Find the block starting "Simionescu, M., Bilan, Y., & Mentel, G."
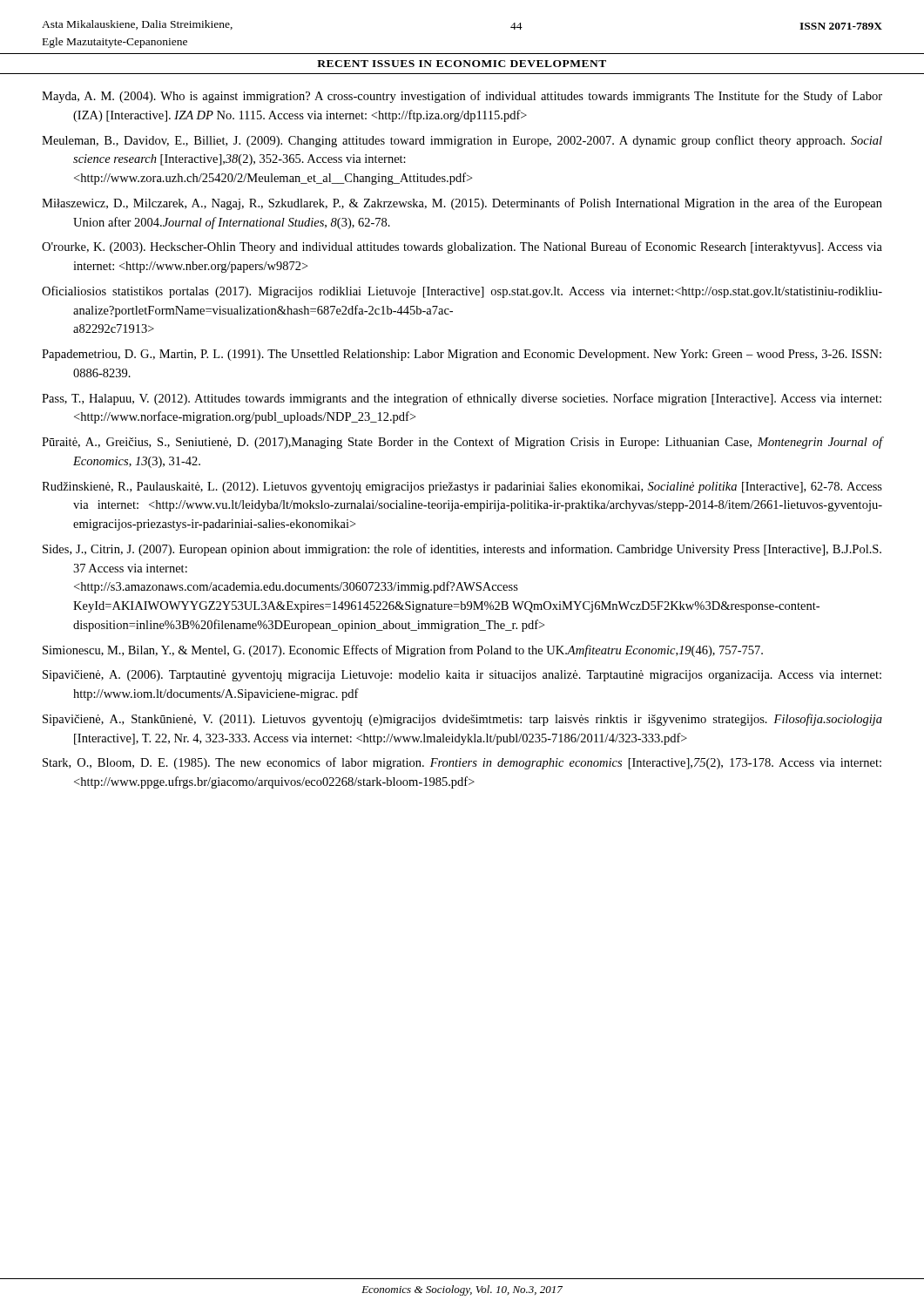 pyautogui.click(x=403, y=650)
